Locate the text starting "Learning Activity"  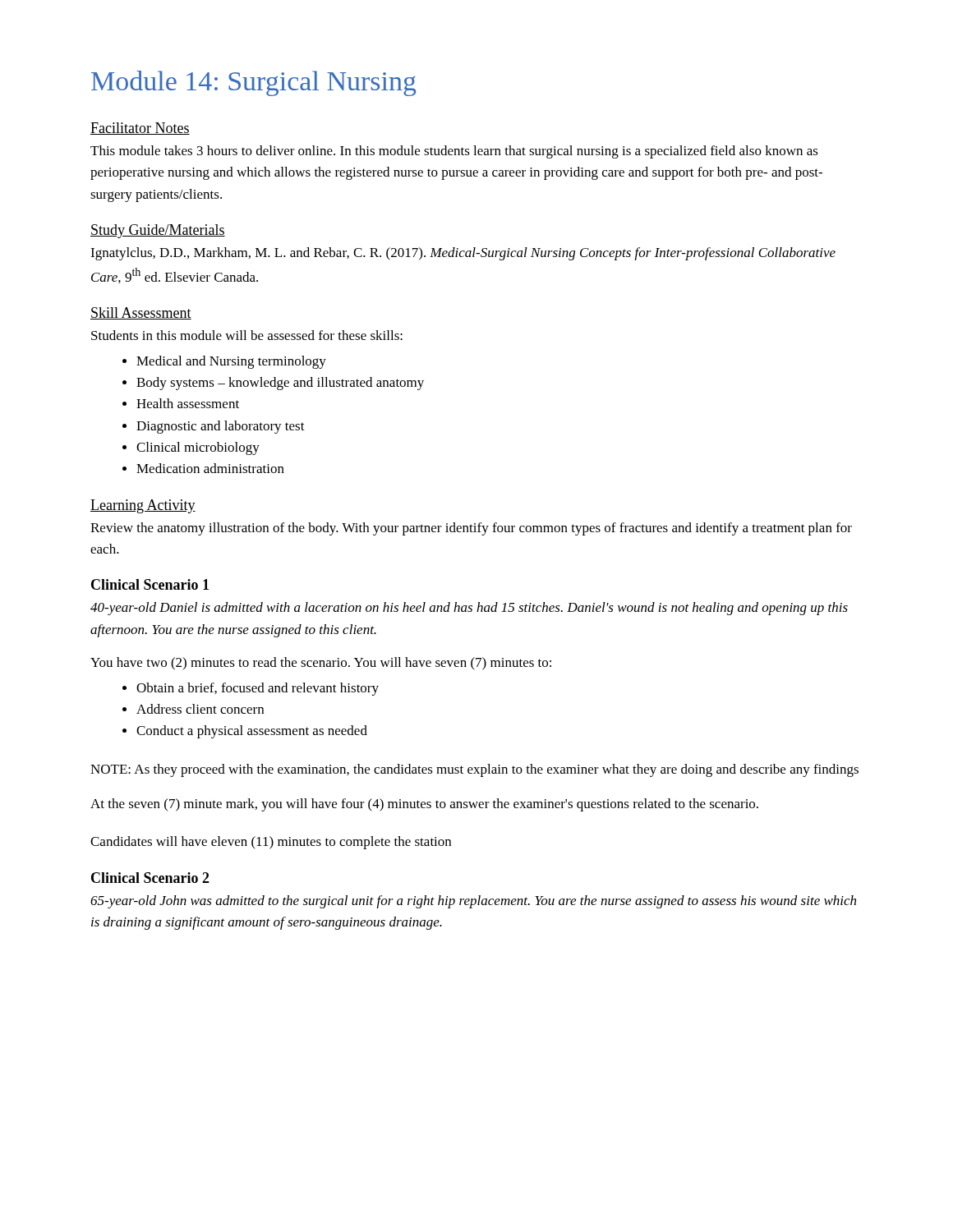pyautogui.click(x=143, y=506)
